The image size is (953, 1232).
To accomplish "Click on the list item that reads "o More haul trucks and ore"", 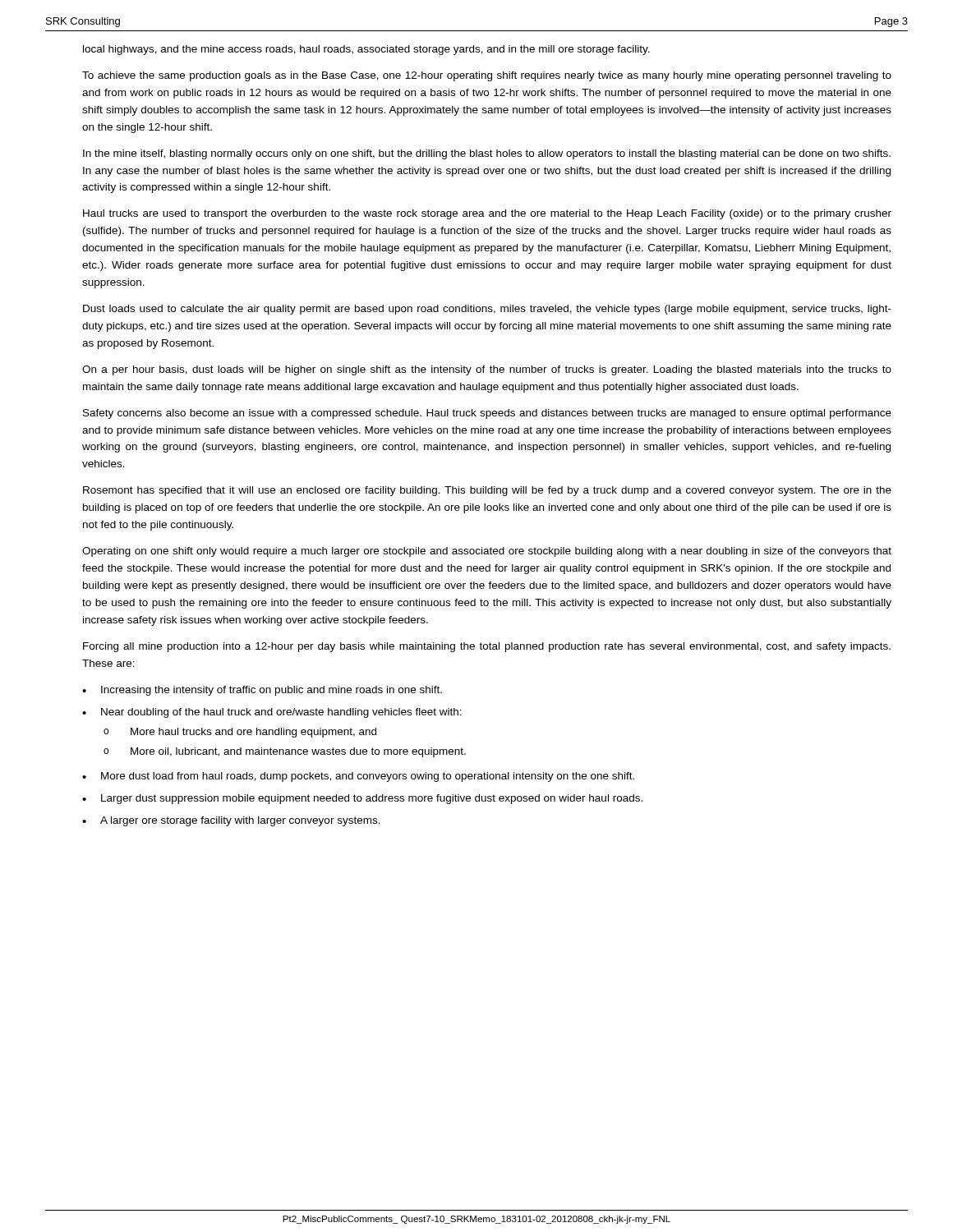I will (239, 733).
